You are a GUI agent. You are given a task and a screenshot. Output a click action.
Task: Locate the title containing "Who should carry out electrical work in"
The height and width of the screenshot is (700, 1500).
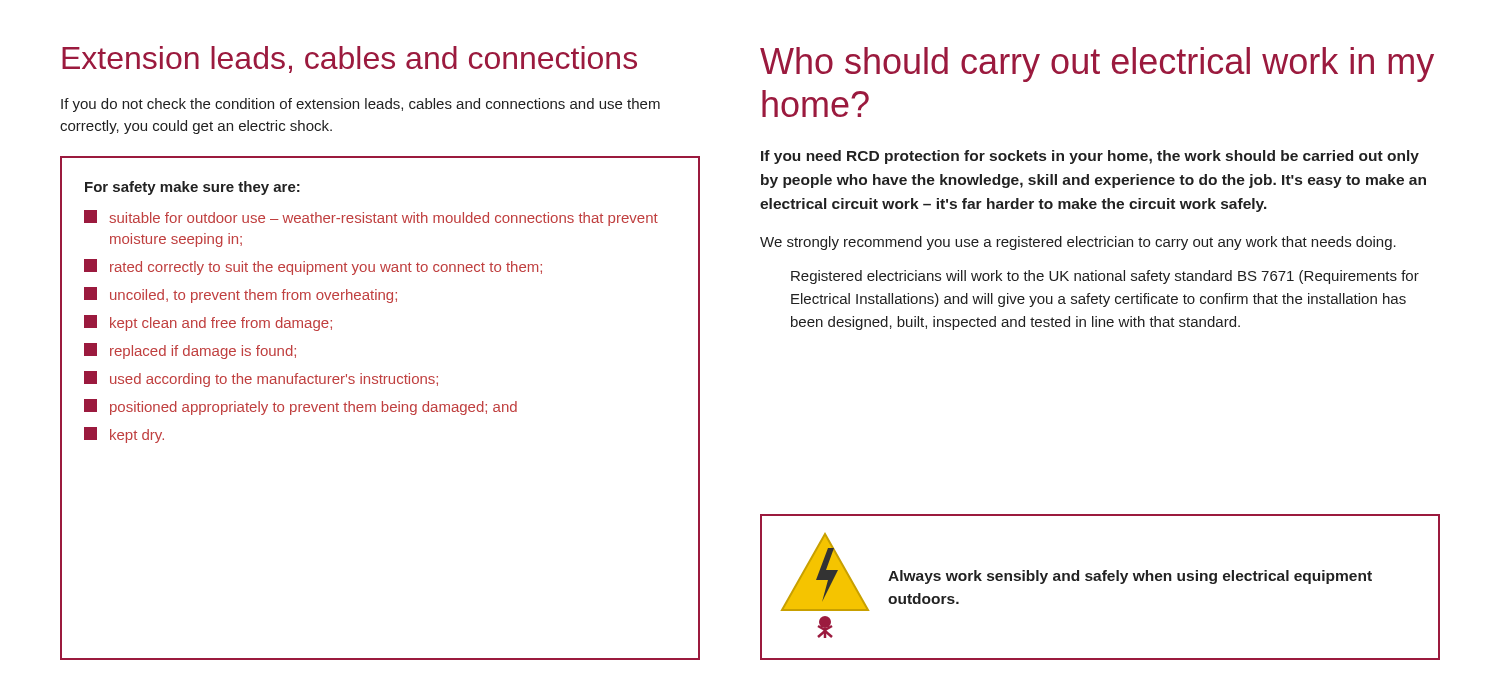coord(1100,83)
